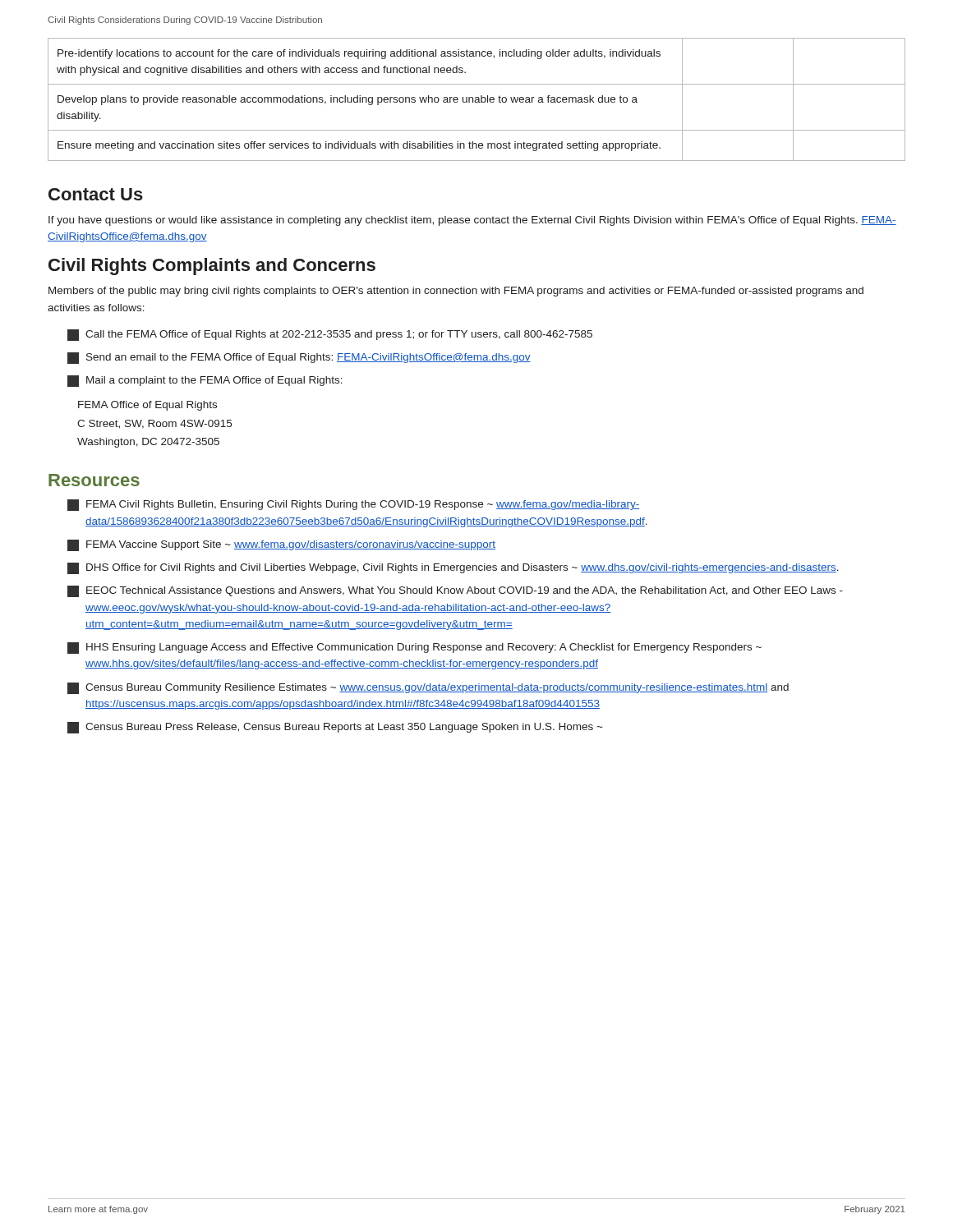Navigate to the element starting "Call the FEMA Office of Equal Rights"
This screenshot has width=953, height=1232.
[330, 334]
